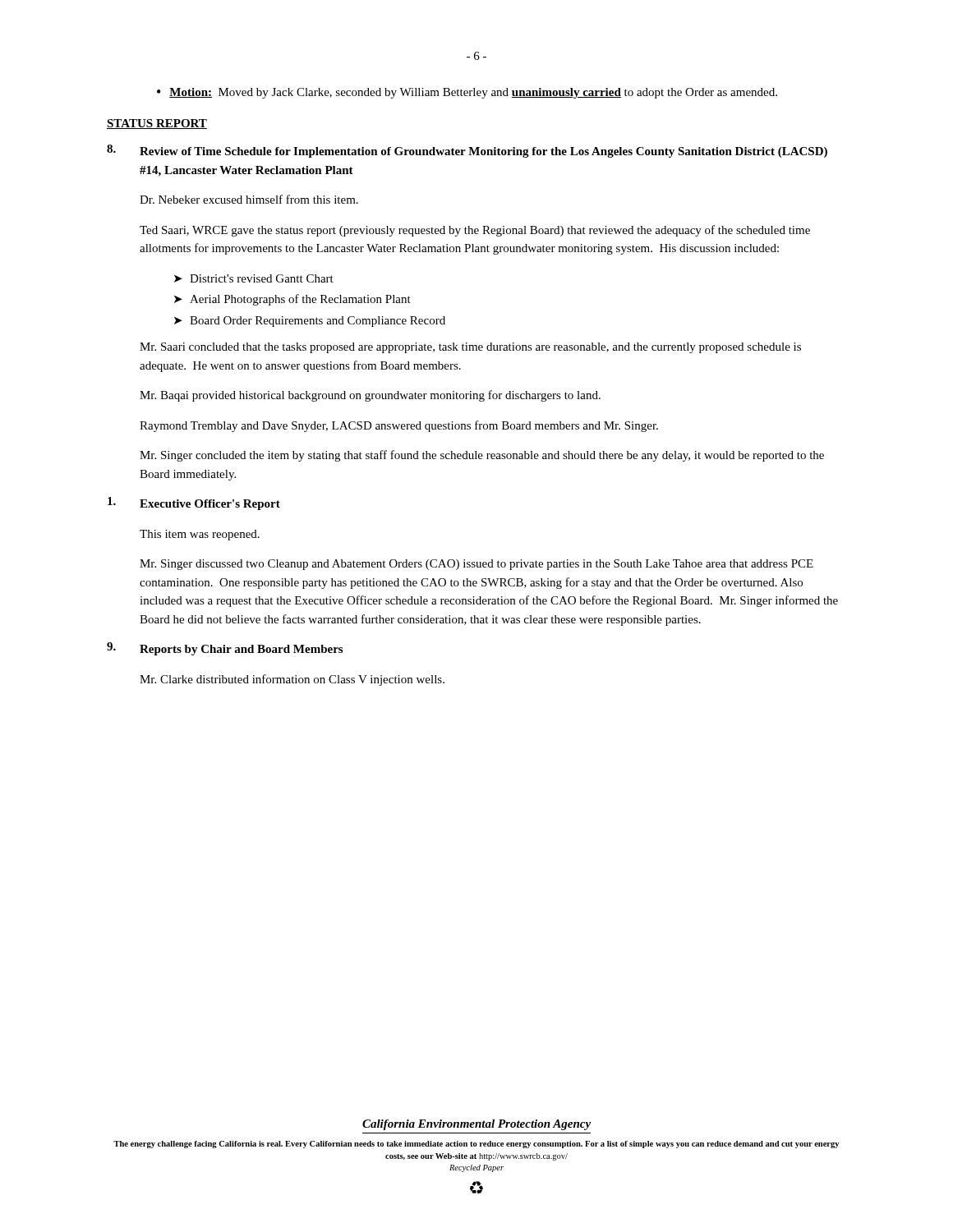Find the list item with the text "➤ District's revised Gantt"

pyautogui.click(x=253, y=279)
